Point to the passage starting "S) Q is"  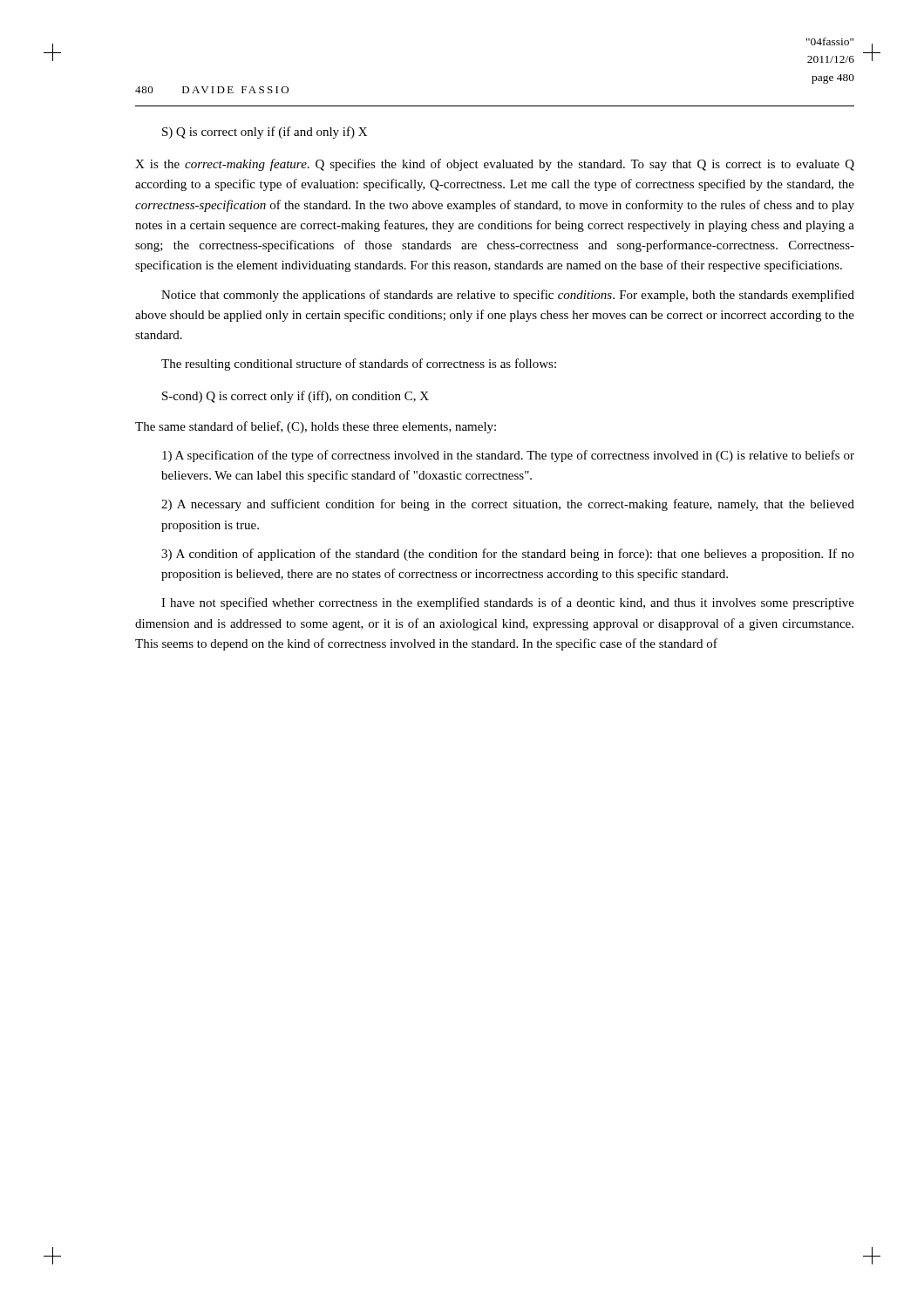pos(264,132)
